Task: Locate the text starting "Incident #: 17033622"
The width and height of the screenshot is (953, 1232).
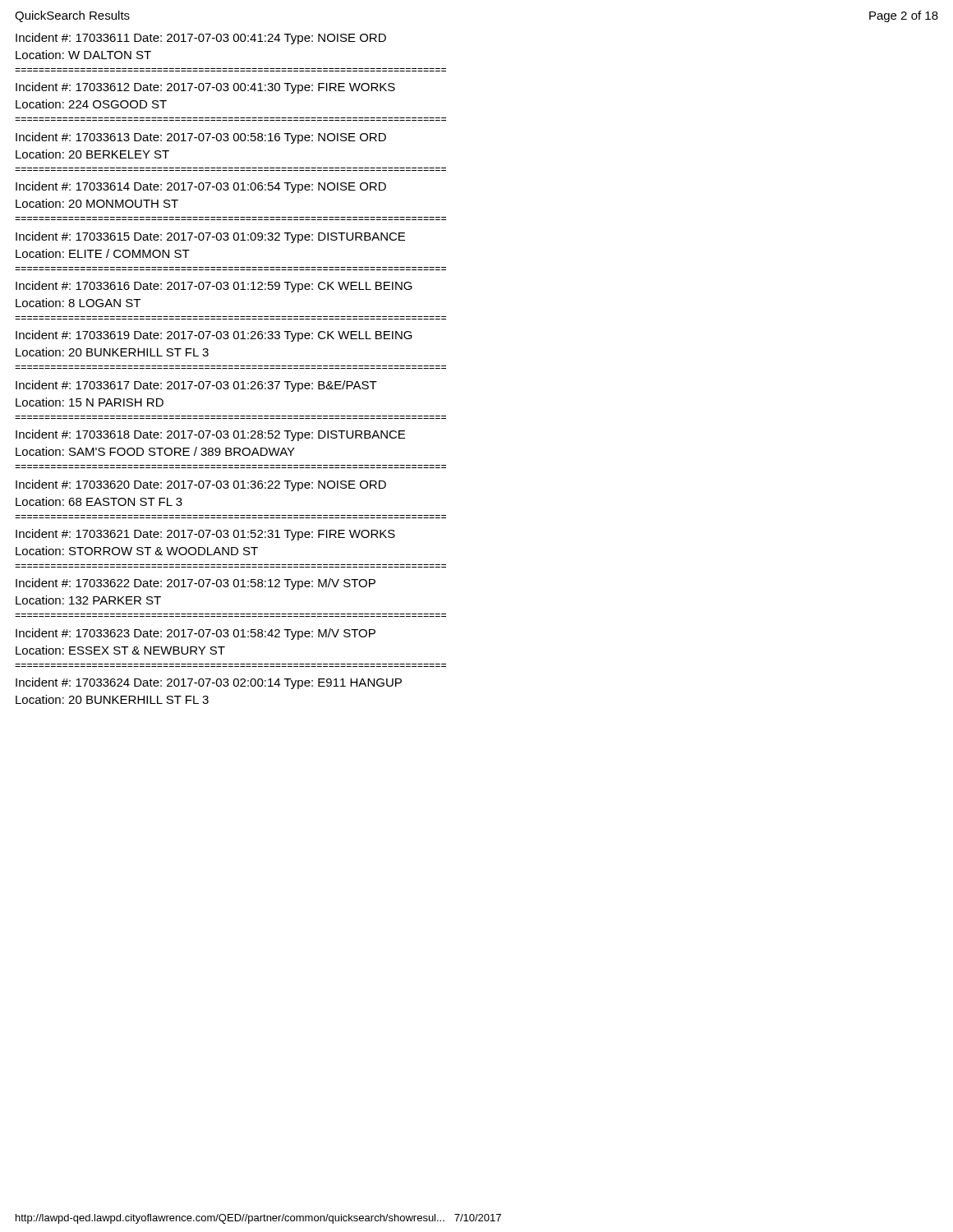Action: [x=196, y=584]
